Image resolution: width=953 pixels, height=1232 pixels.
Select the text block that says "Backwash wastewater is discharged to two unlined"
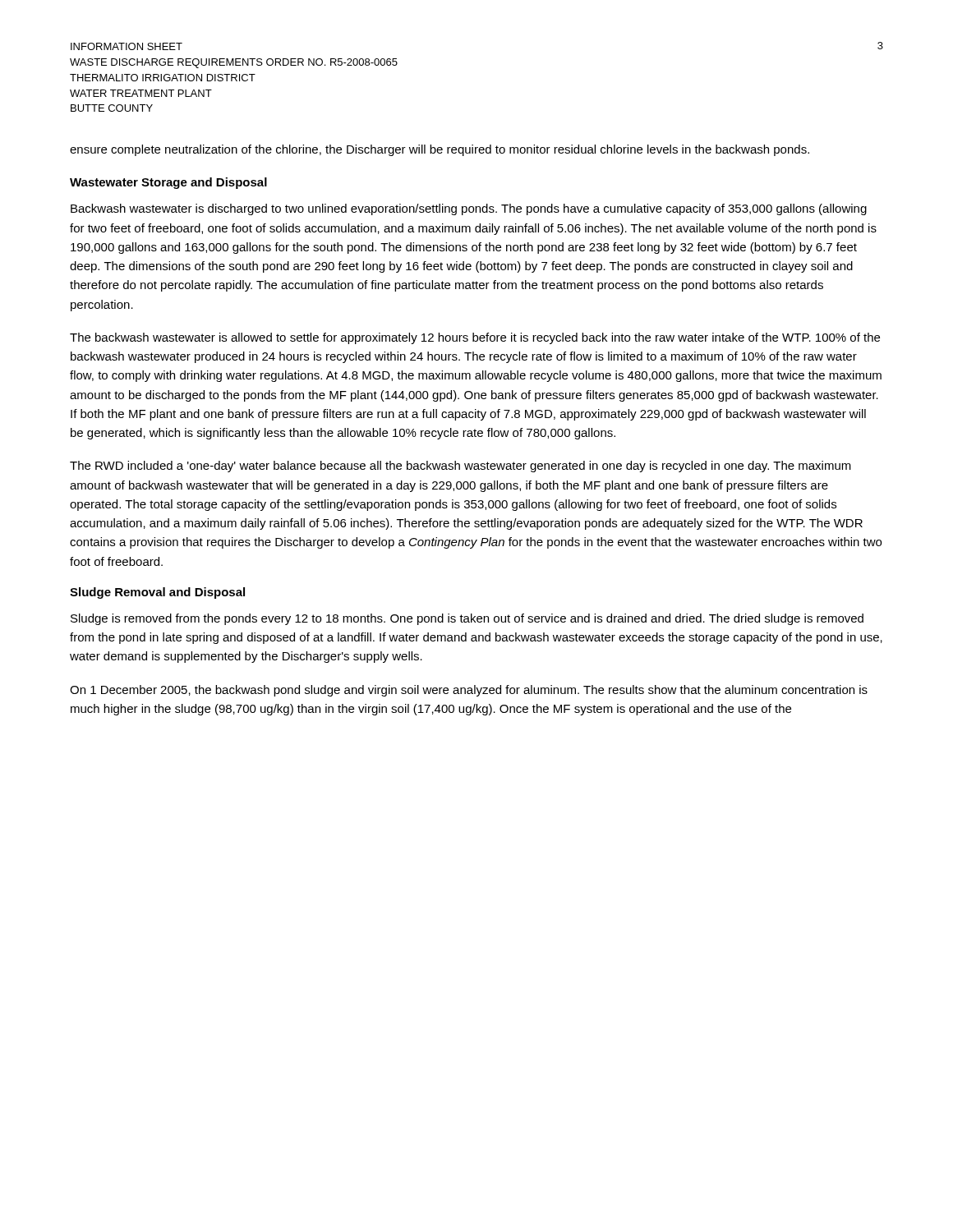point(473,256)
